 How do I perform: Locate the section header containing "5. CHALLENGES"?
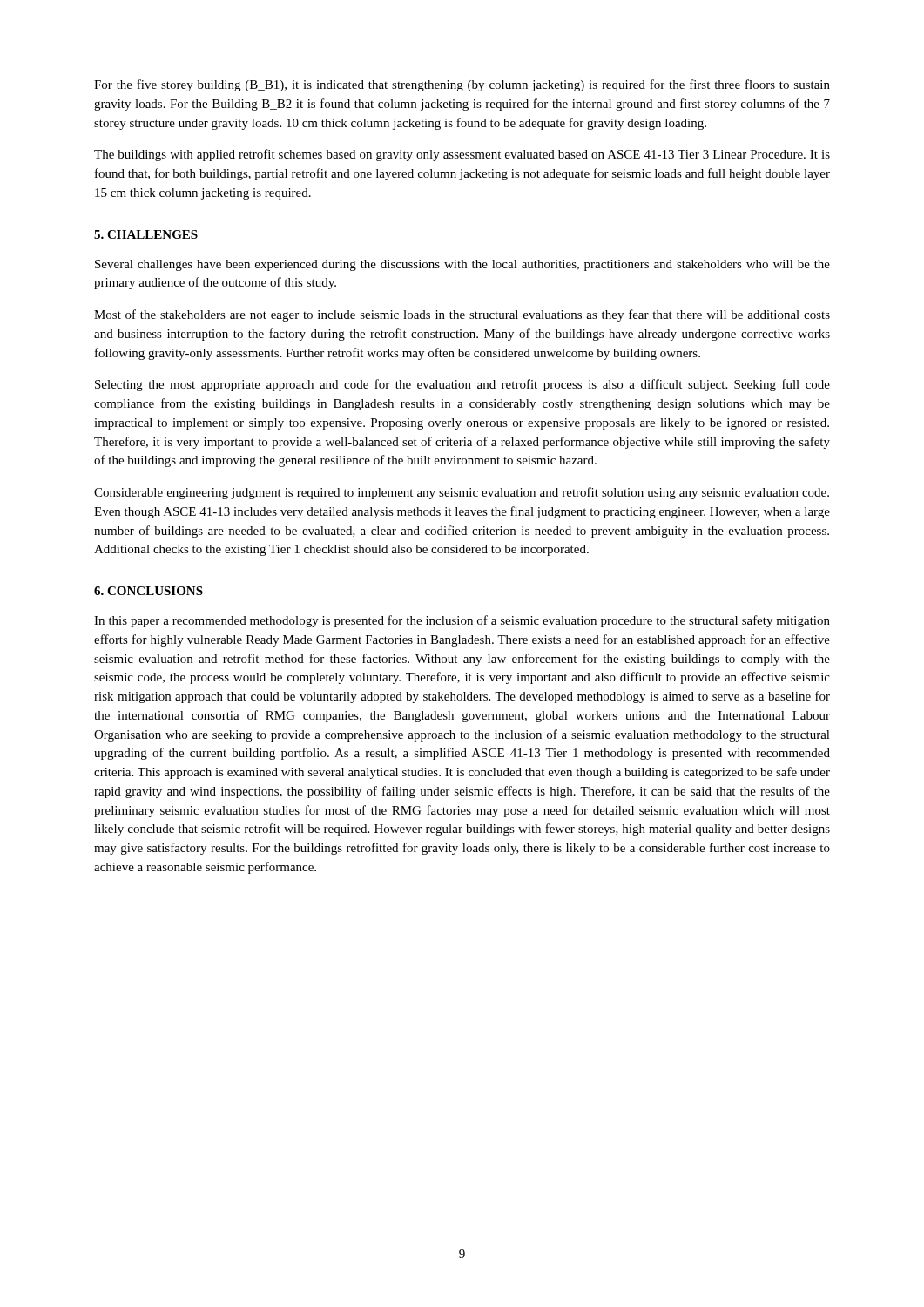(146, 234)
